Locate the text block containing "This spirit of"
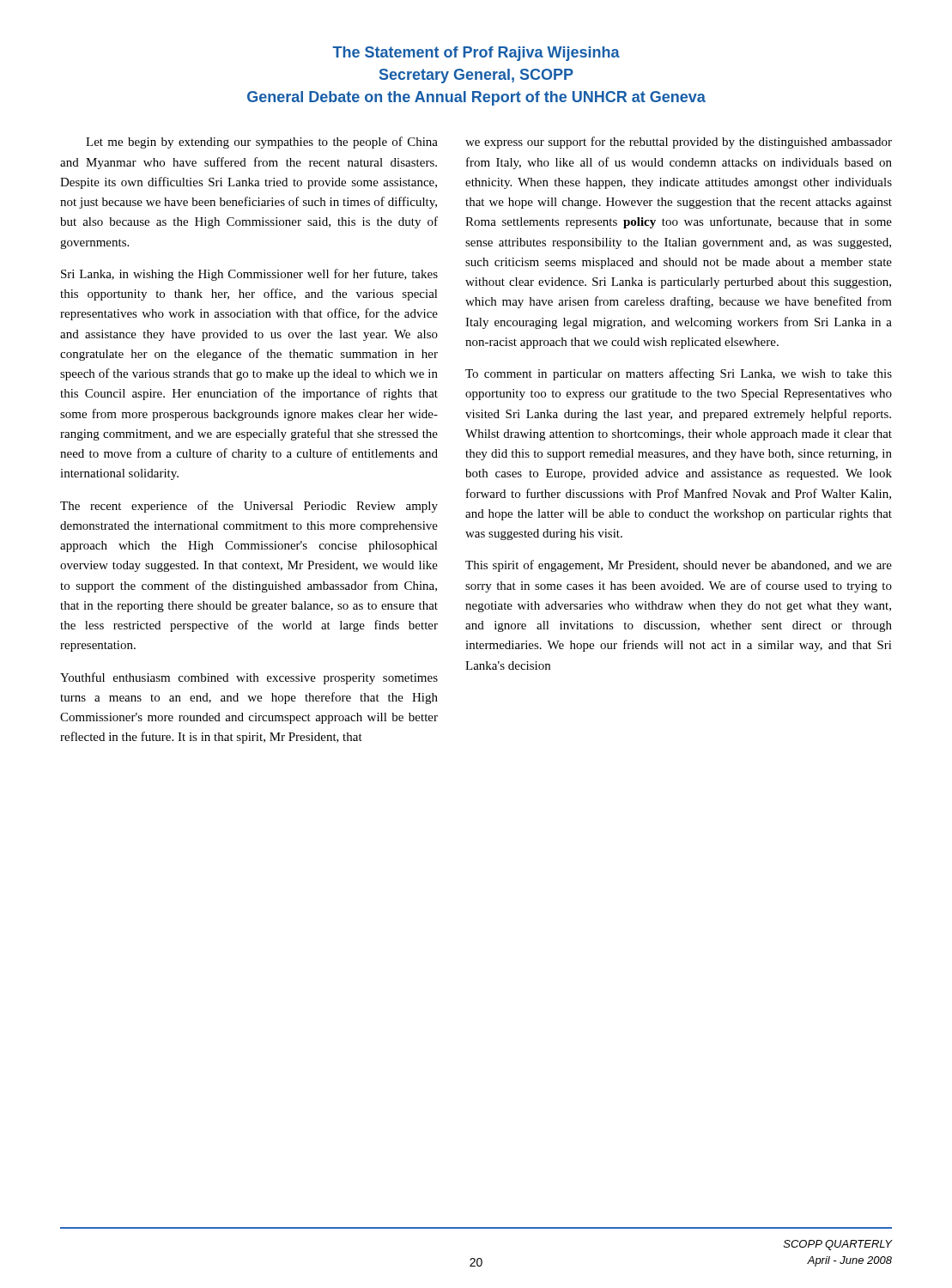952x1288 pixels. (x=679, y=616)
